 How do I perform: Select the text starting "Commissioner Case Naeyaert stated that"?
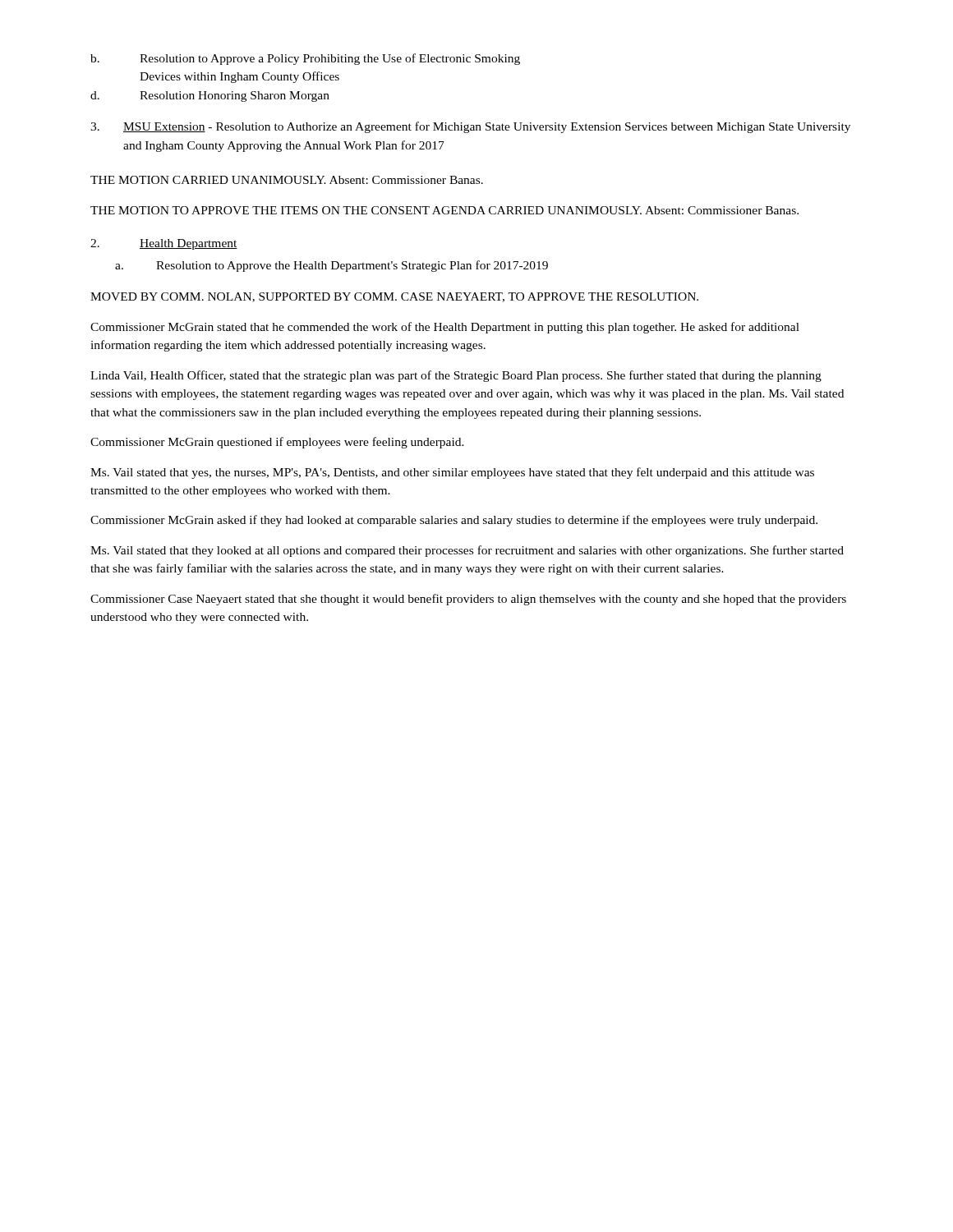(468, 607)
